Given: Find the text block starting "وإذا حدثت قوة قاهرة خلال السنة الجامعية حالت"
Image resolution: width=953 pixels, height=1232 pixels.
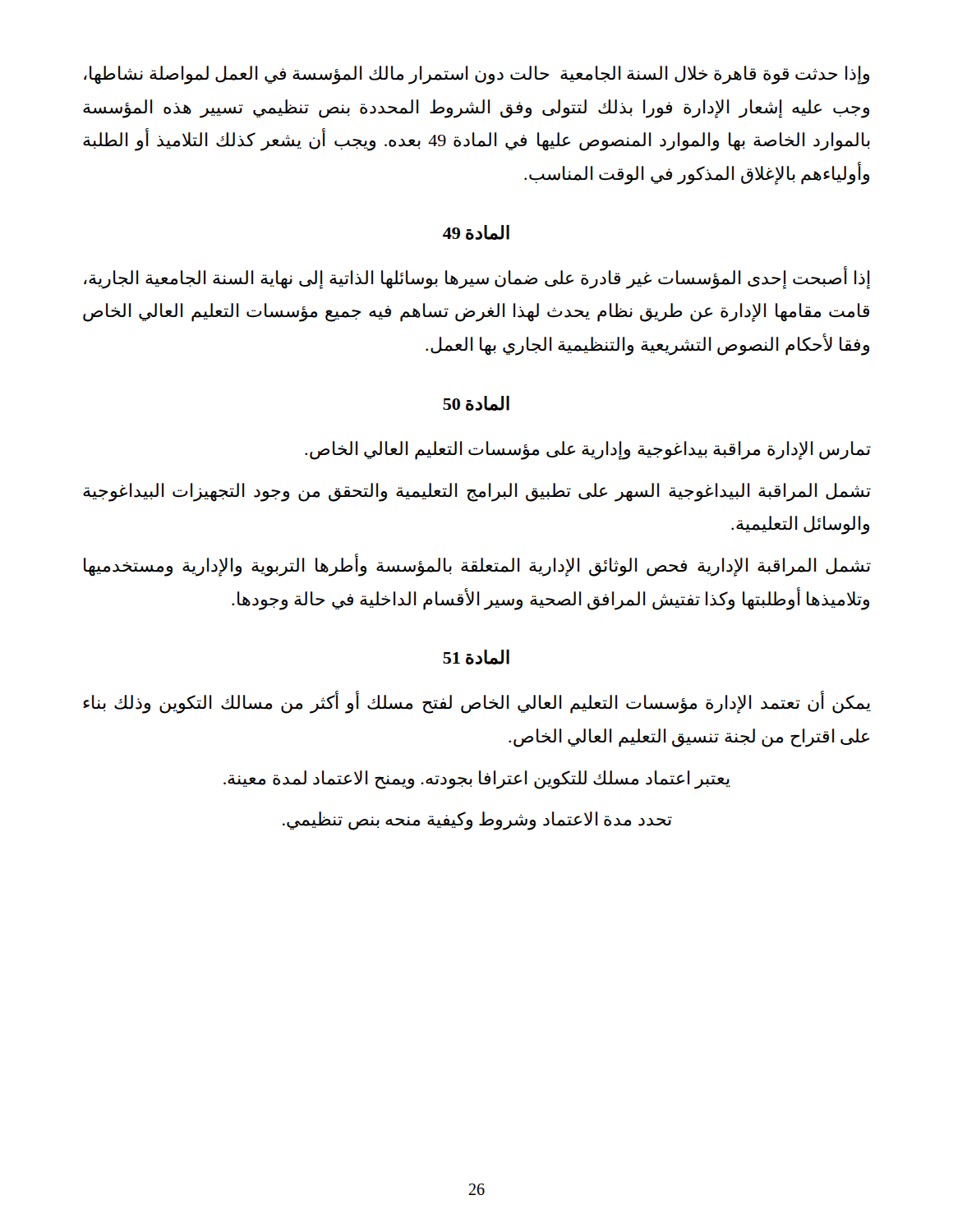Looking at the screenshot, I should click(476, 124).
